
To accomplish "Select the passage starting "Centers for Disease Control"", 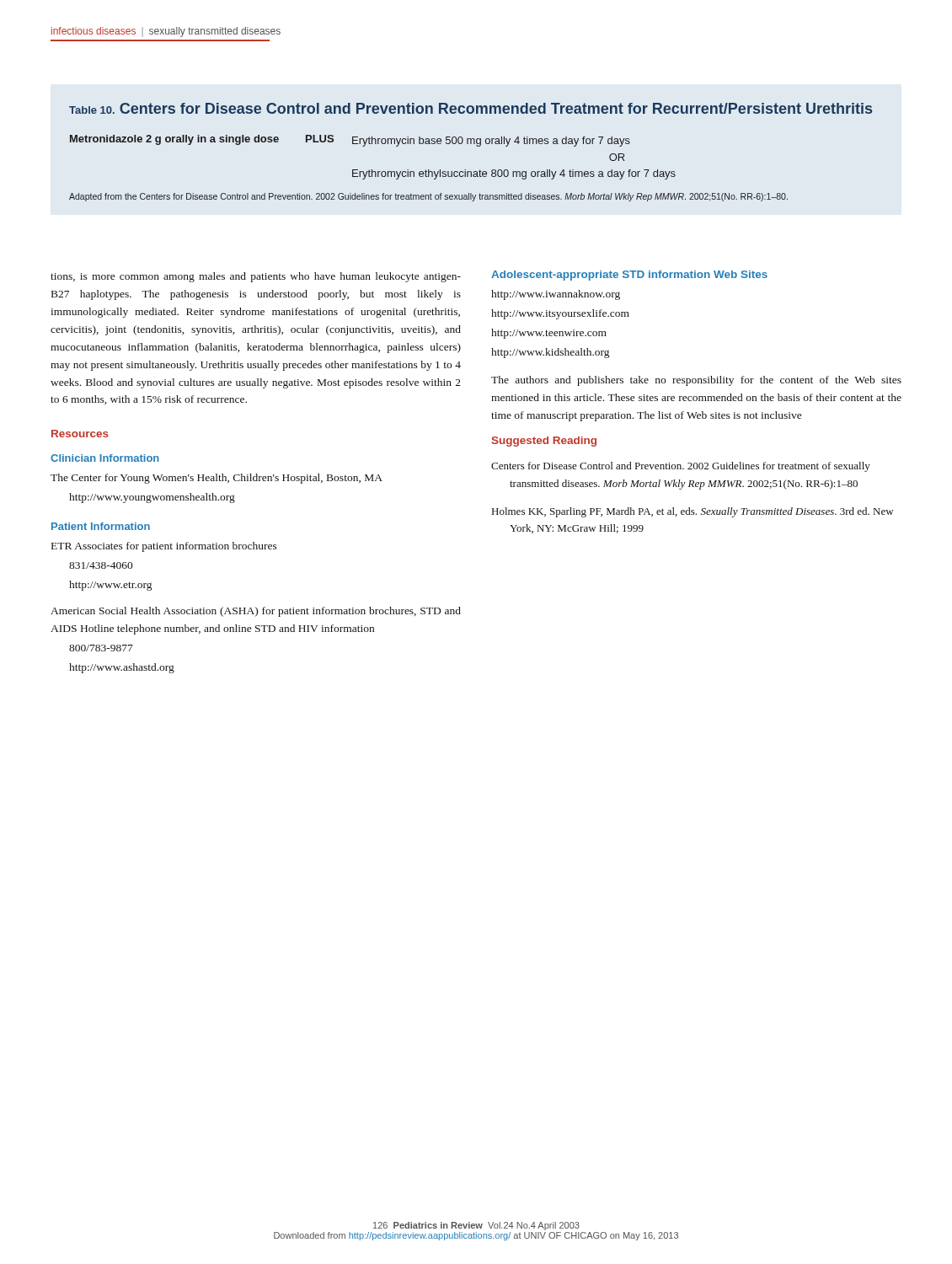I will [696, 475].
